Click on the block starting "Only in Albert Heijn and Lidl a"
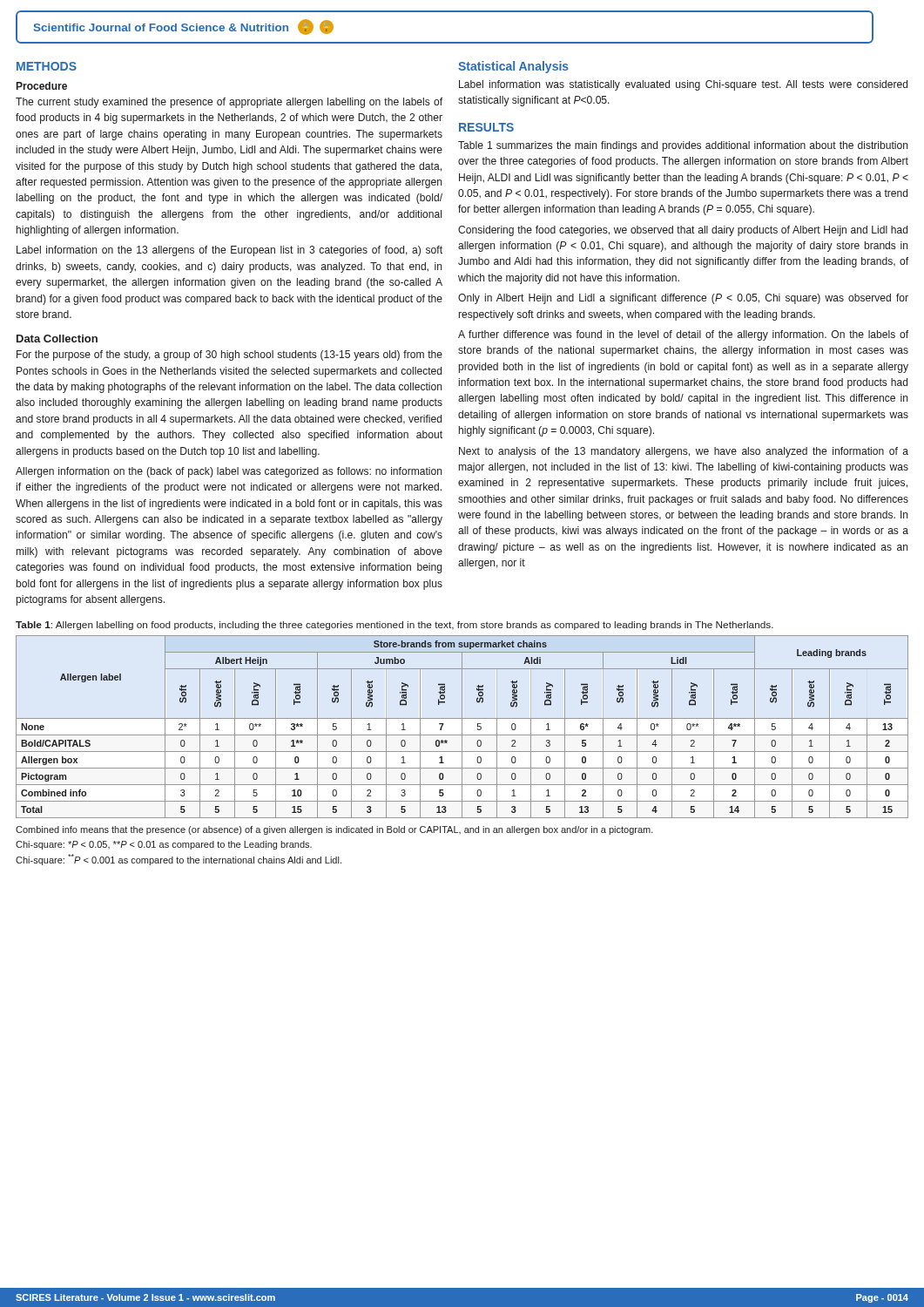This screenshot has width=924, height=1307. coord(683,306)
